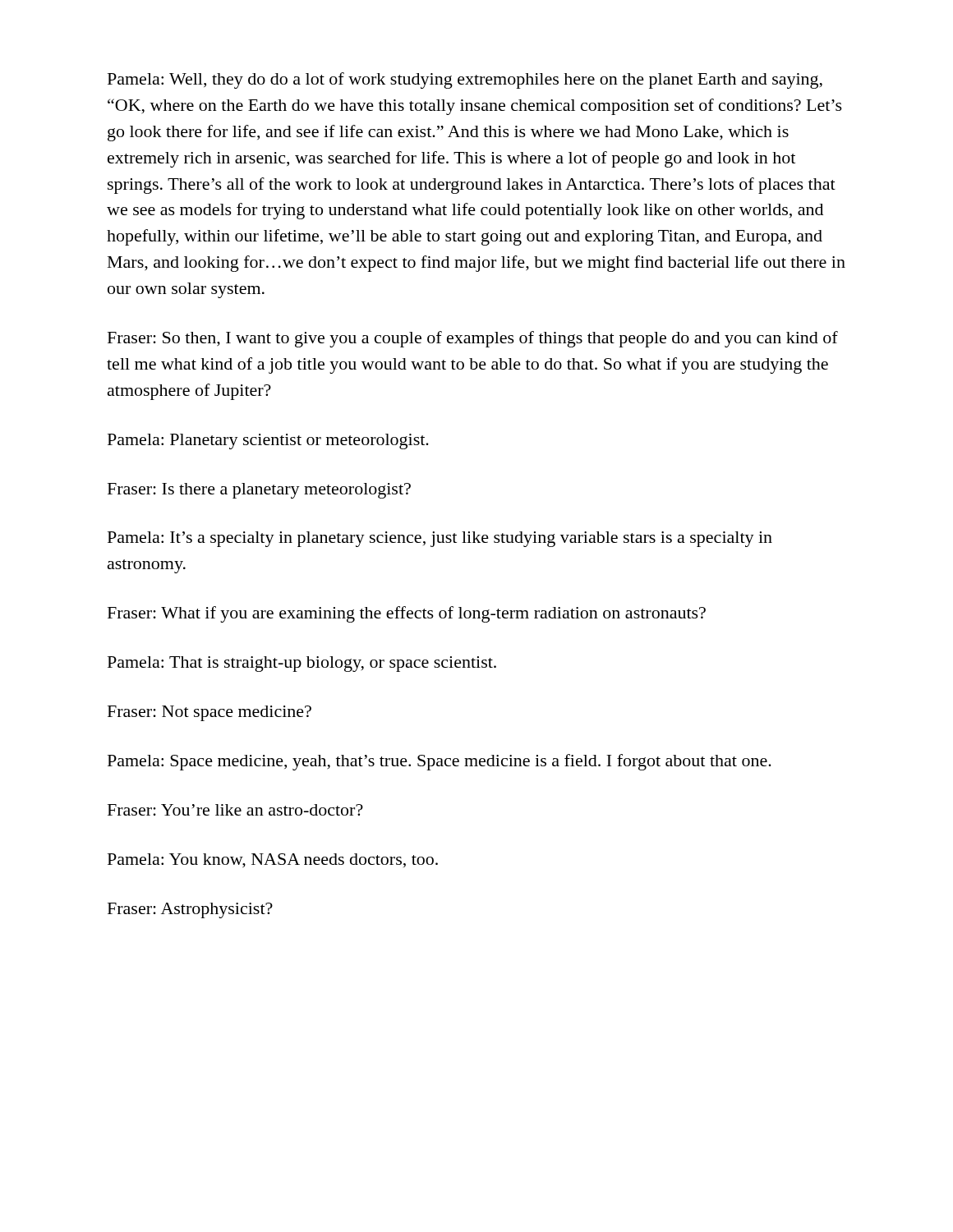Viewport: 953px width, 1232px height.
Task: Point to "Pamela: Planetary scientist or meteorologist."
Action: coord(268,439)
